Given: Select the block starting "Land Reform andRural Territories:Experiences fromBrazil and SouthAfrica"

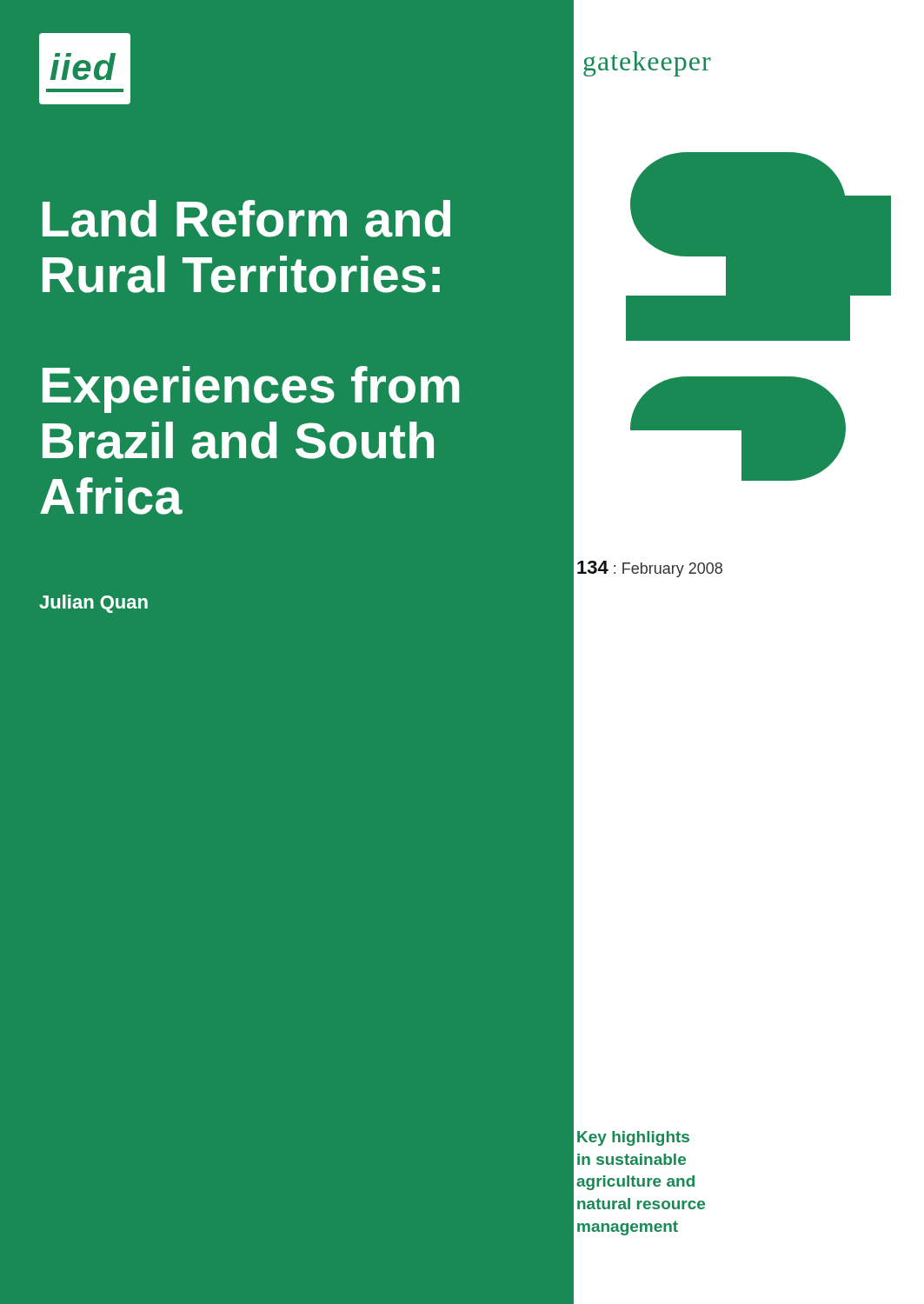Looking at the screenshot, I should click(x=278, y=358).
